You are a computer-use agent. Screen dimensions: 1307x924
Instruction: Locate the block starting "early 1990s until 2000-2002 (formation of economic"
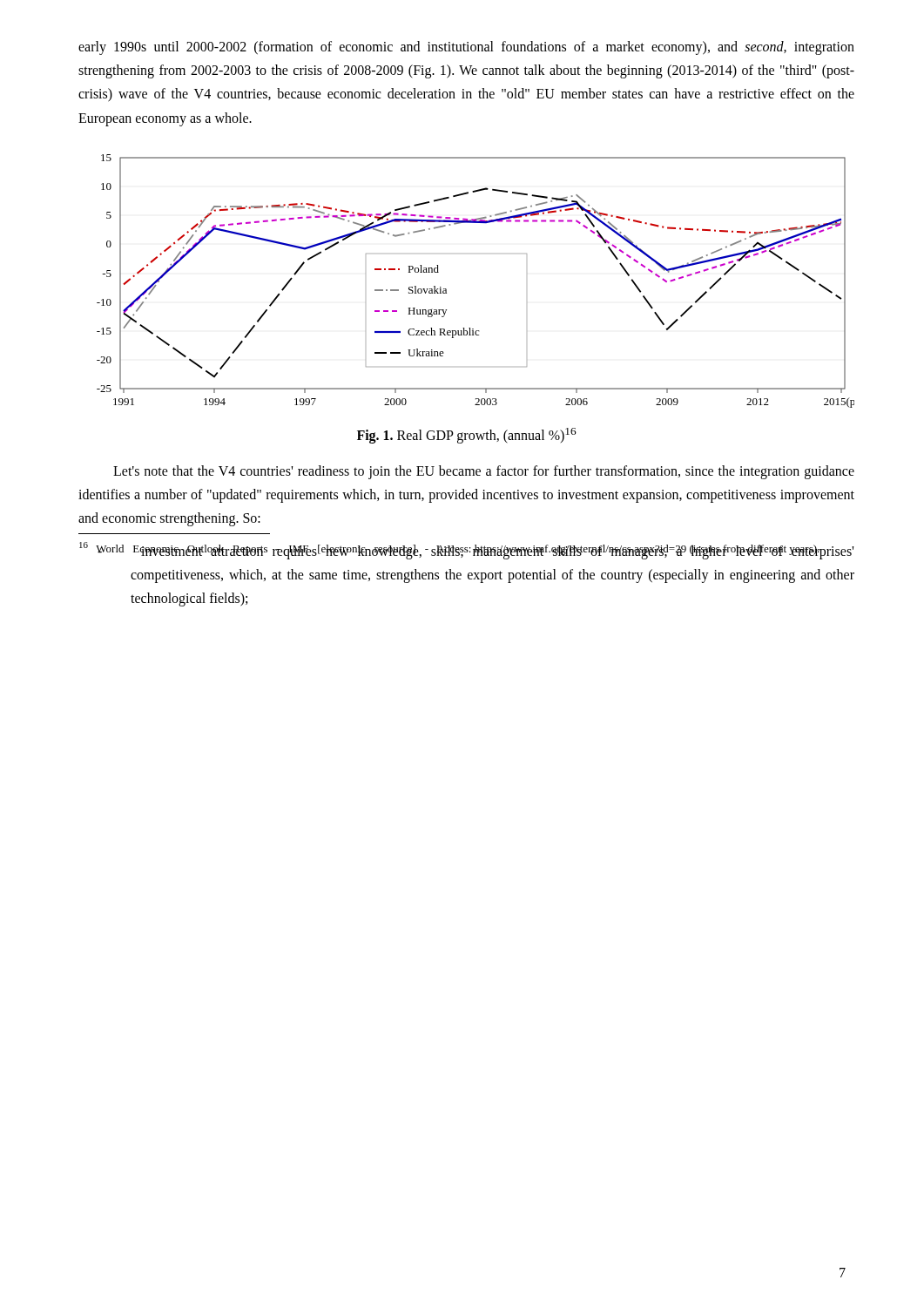click(x=466, y=82)
